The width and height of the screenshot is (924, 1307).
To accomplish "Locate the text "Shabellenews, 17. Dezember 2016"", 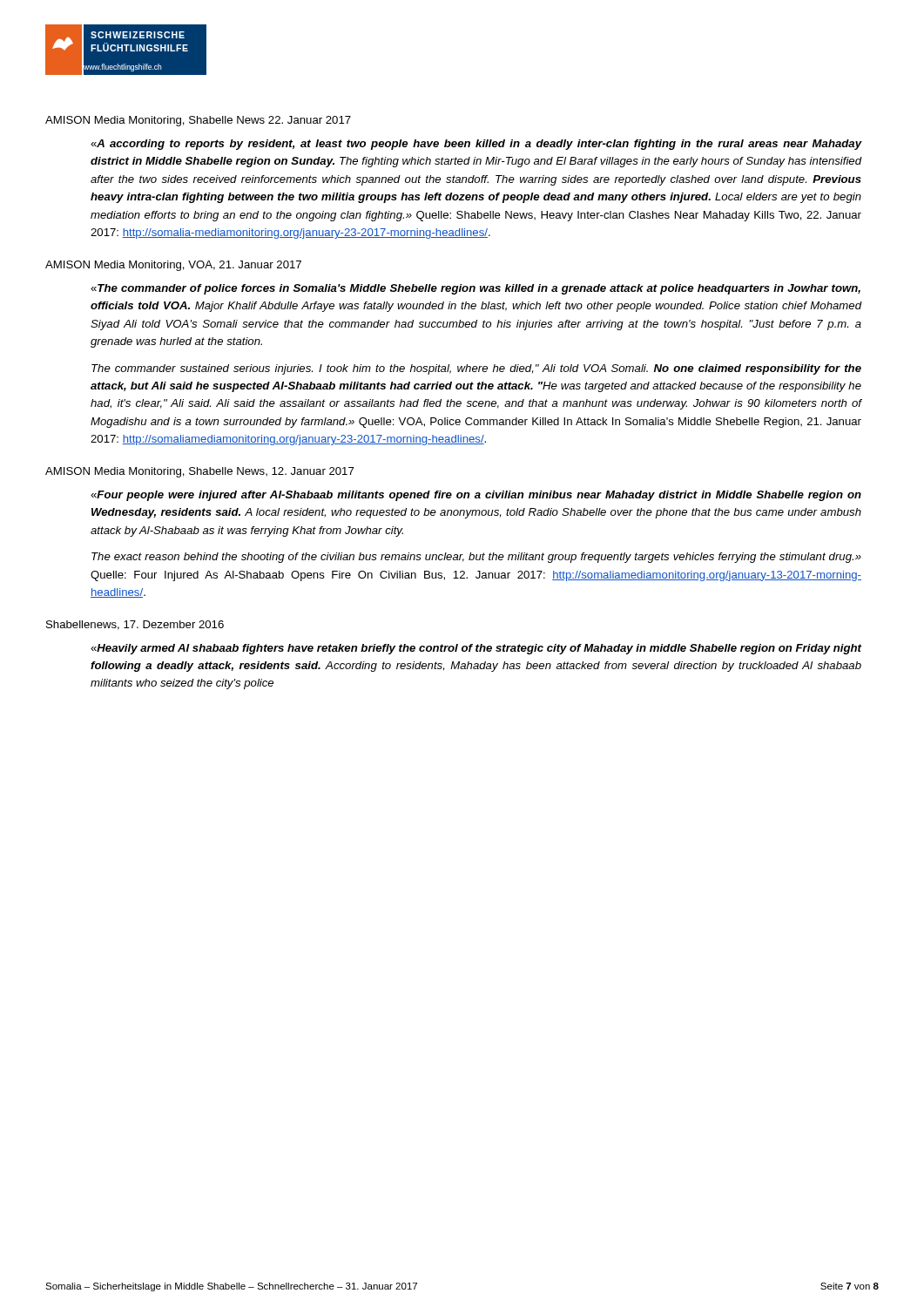I will pos(135,624).
